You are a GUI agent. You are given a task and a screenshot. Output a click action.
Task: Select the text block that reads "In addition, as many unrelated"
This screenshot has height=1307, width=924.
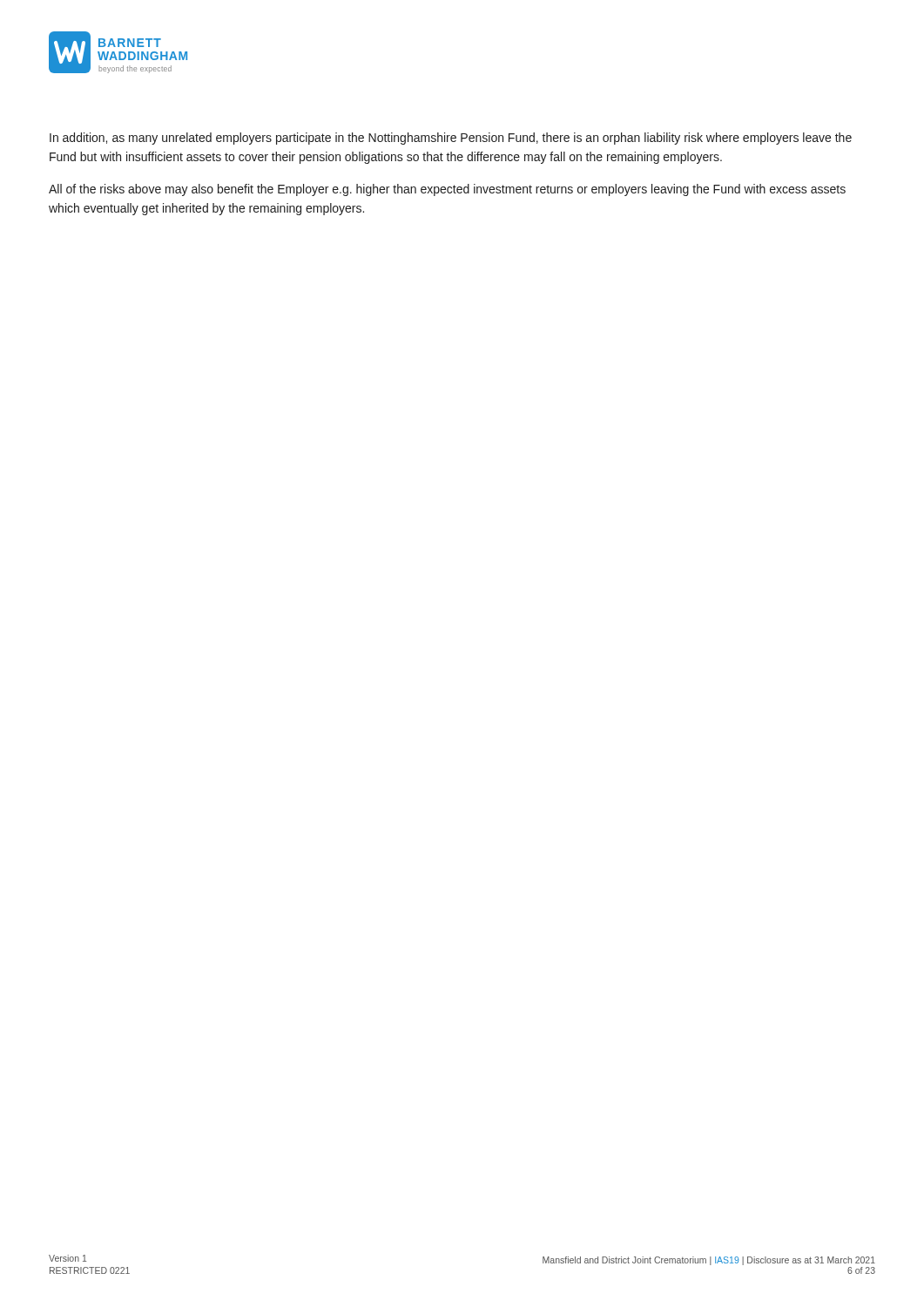(462, 174)
